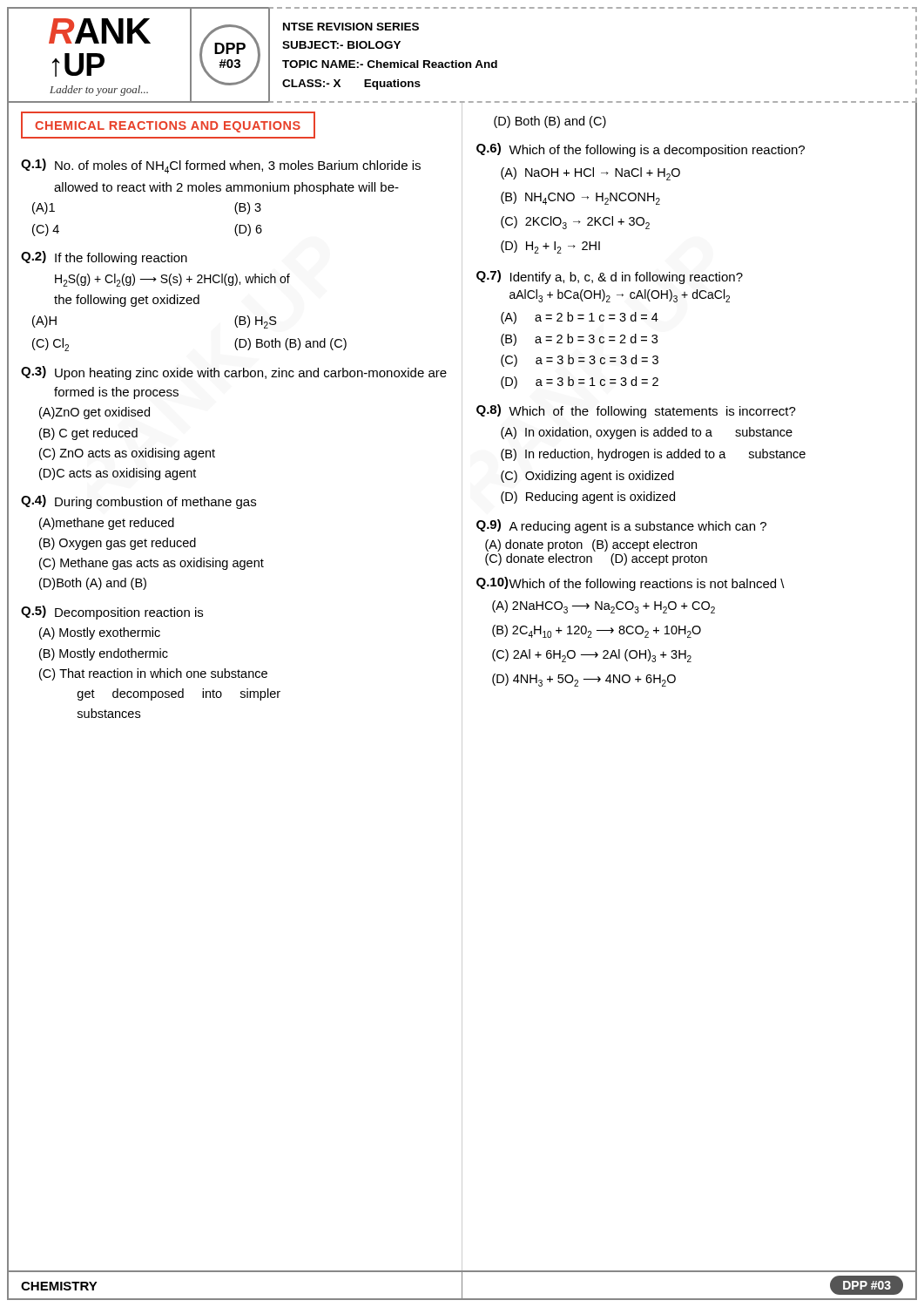Select the list item with the text "Q.4) During combustion of"
The height and width of the screenshot is (1307, 924).
pyautogui.click(x=138, y=502)
